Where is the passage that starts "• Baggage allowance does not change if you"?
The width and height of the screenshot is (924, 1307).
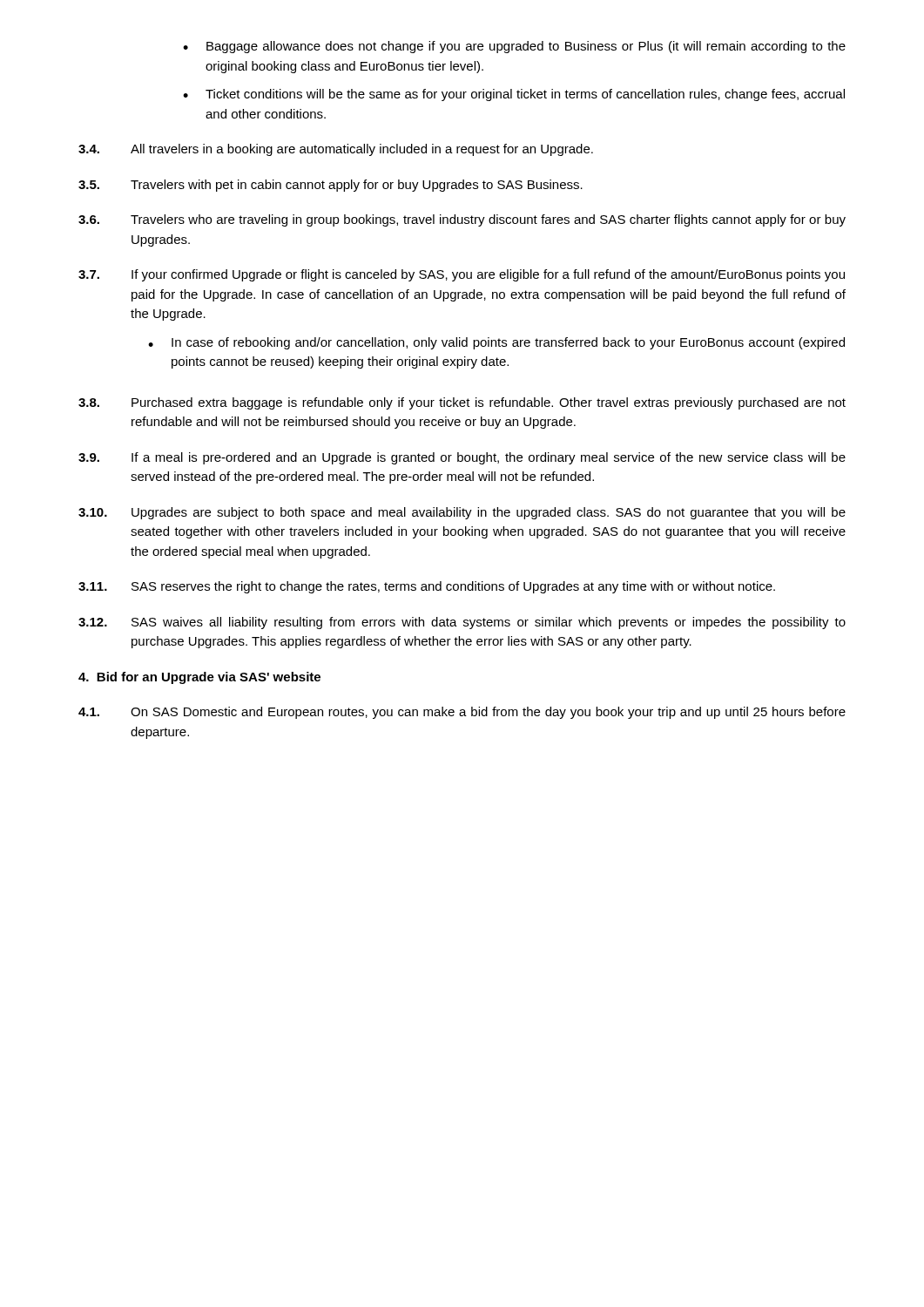pos(514,56)
